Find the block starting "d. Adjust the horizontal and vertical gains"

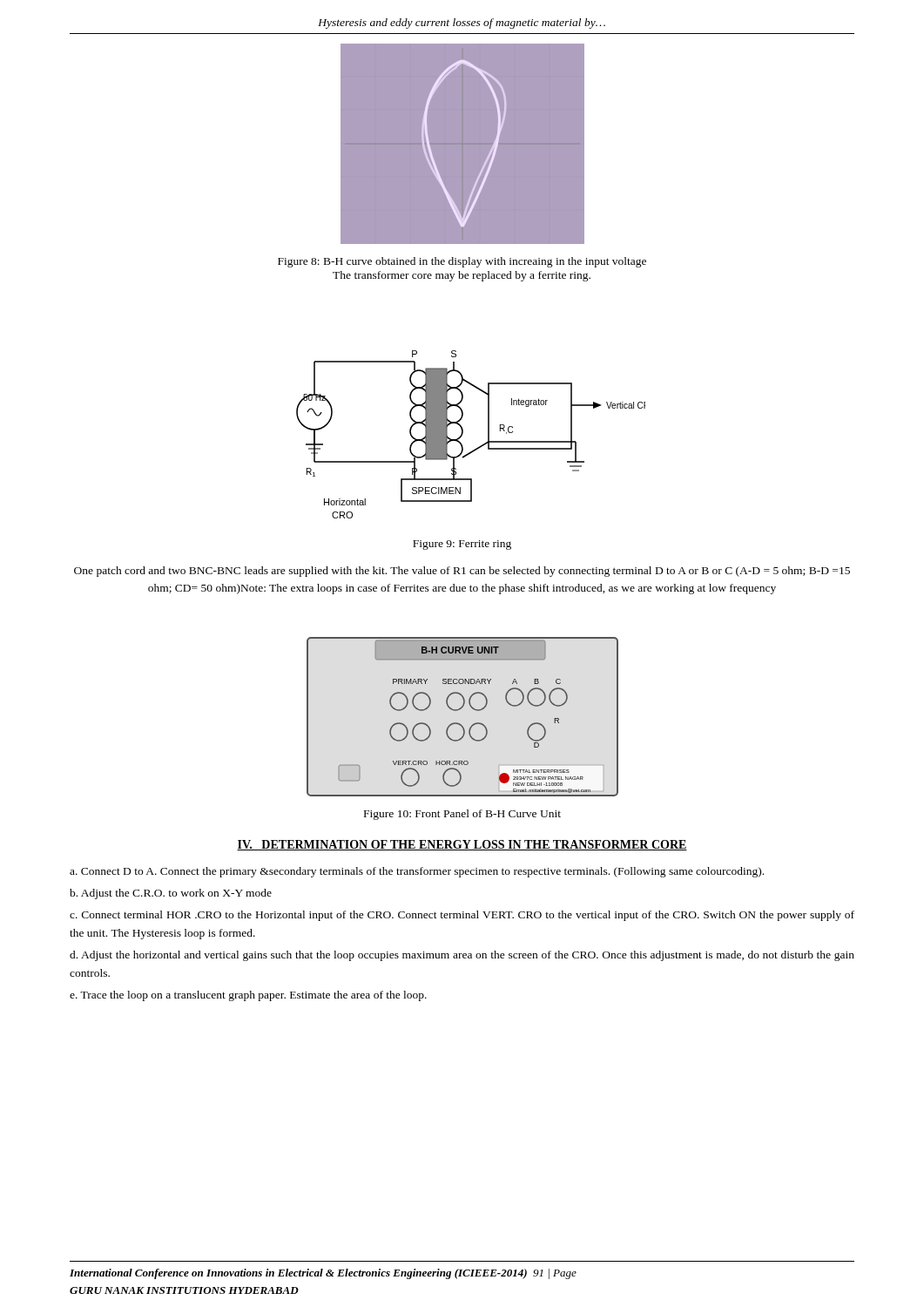click(462, 963)
